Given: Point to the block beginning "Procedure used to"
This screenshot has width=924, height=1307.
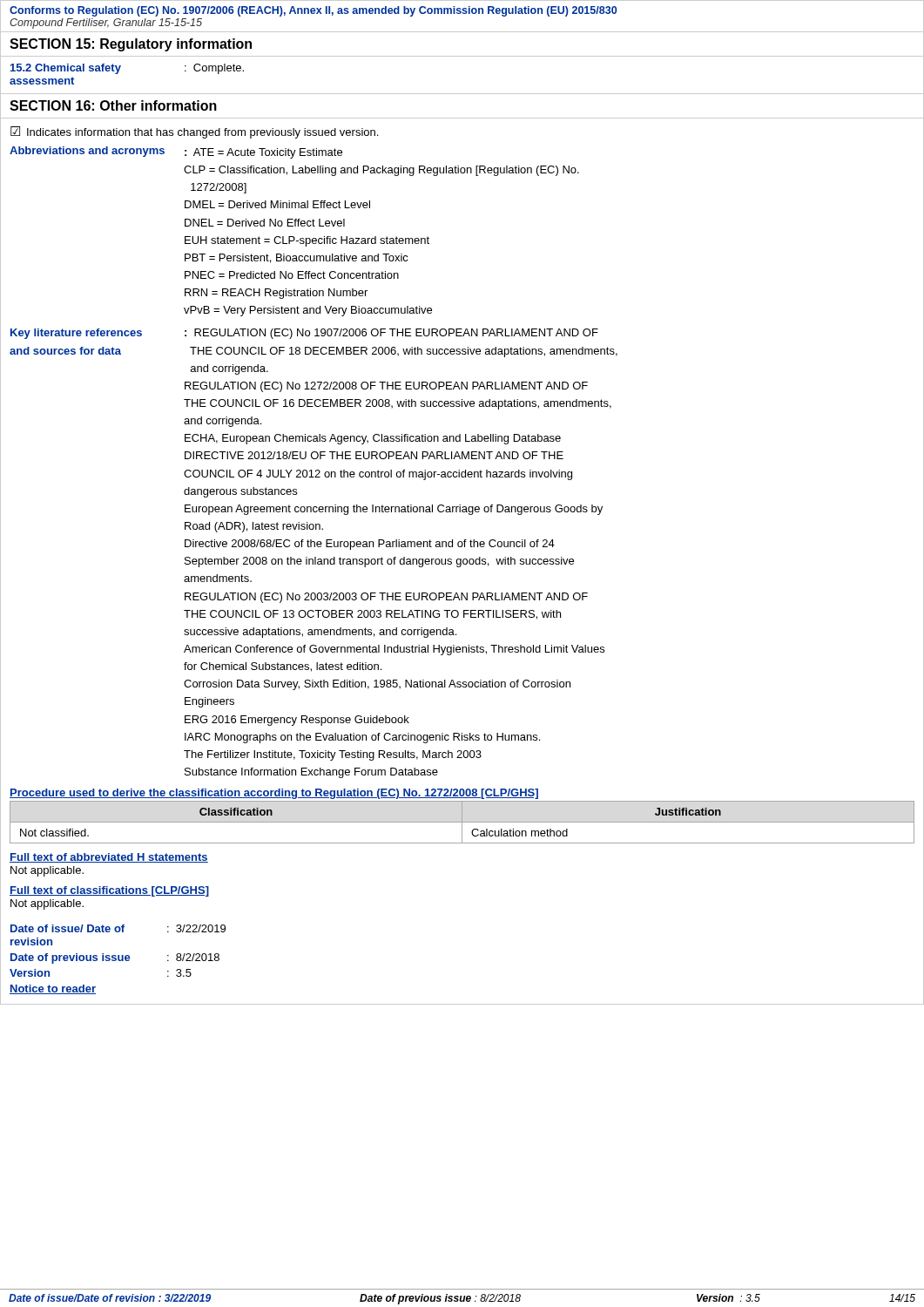Looking at the screenshot, I should pos(274,793).
